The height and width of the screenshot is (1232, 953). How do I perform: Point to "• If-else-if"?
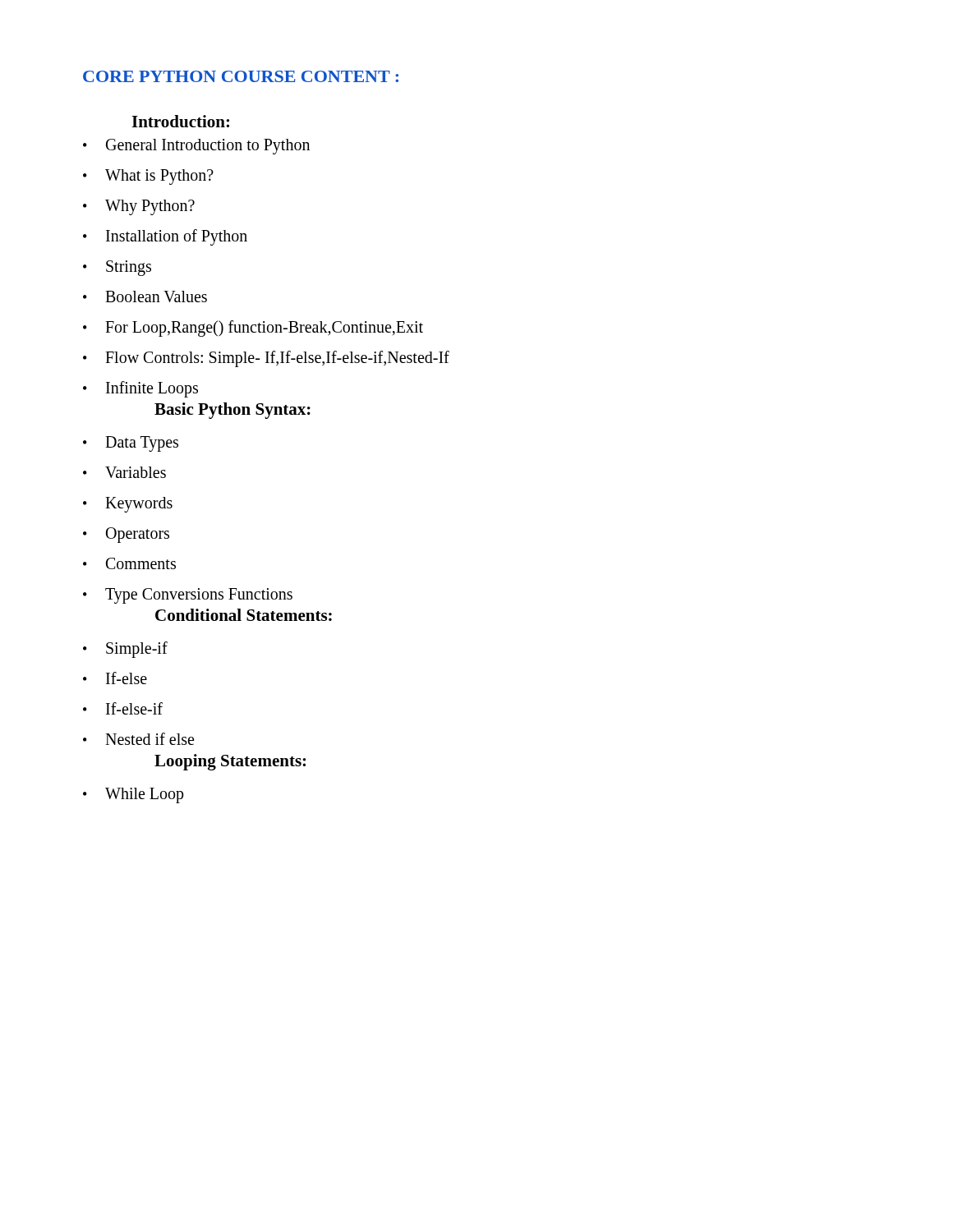[123, 708]
